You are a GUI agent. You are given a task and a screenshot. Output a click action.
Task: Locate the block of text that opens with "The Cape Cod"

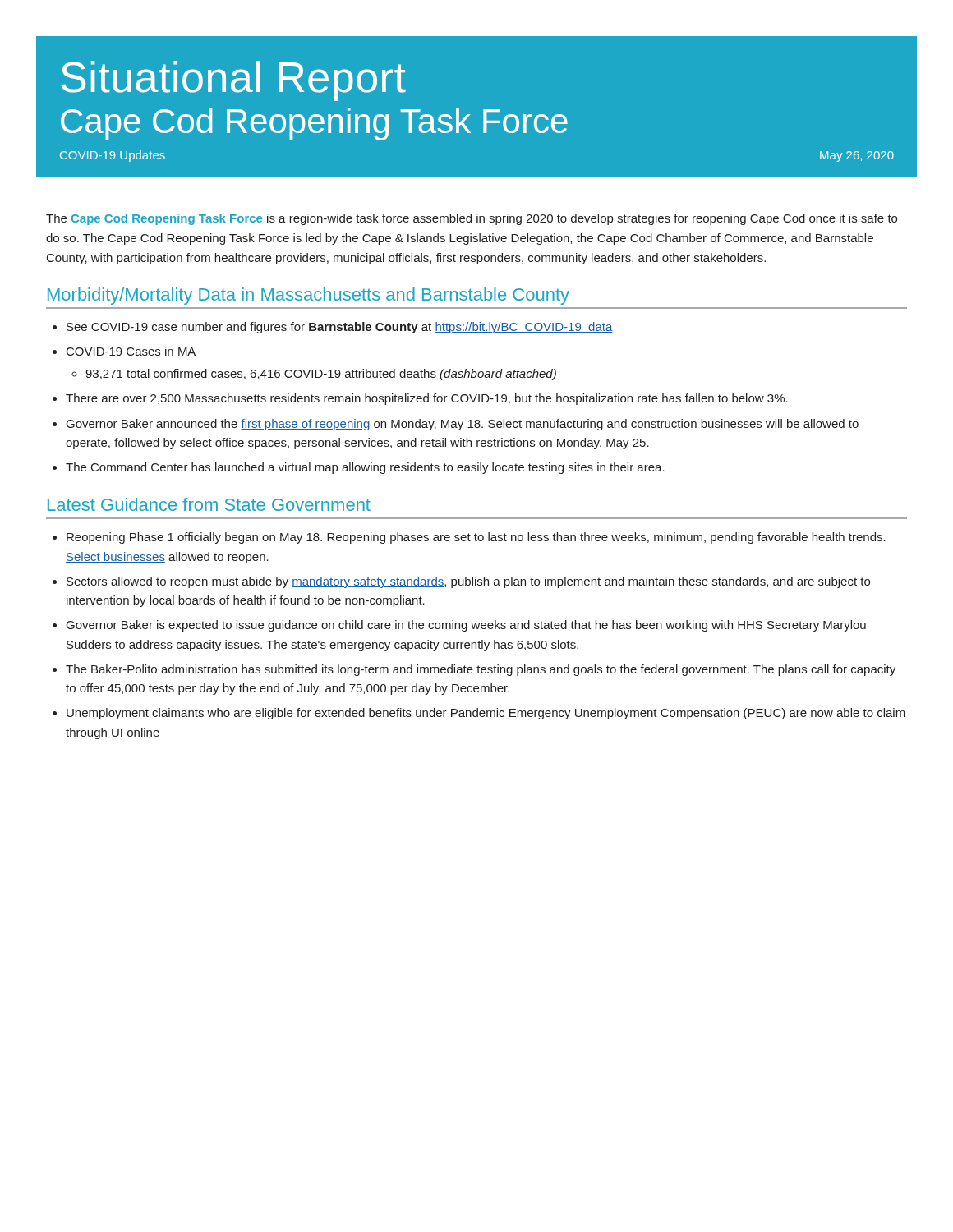(x=476, y=238)
